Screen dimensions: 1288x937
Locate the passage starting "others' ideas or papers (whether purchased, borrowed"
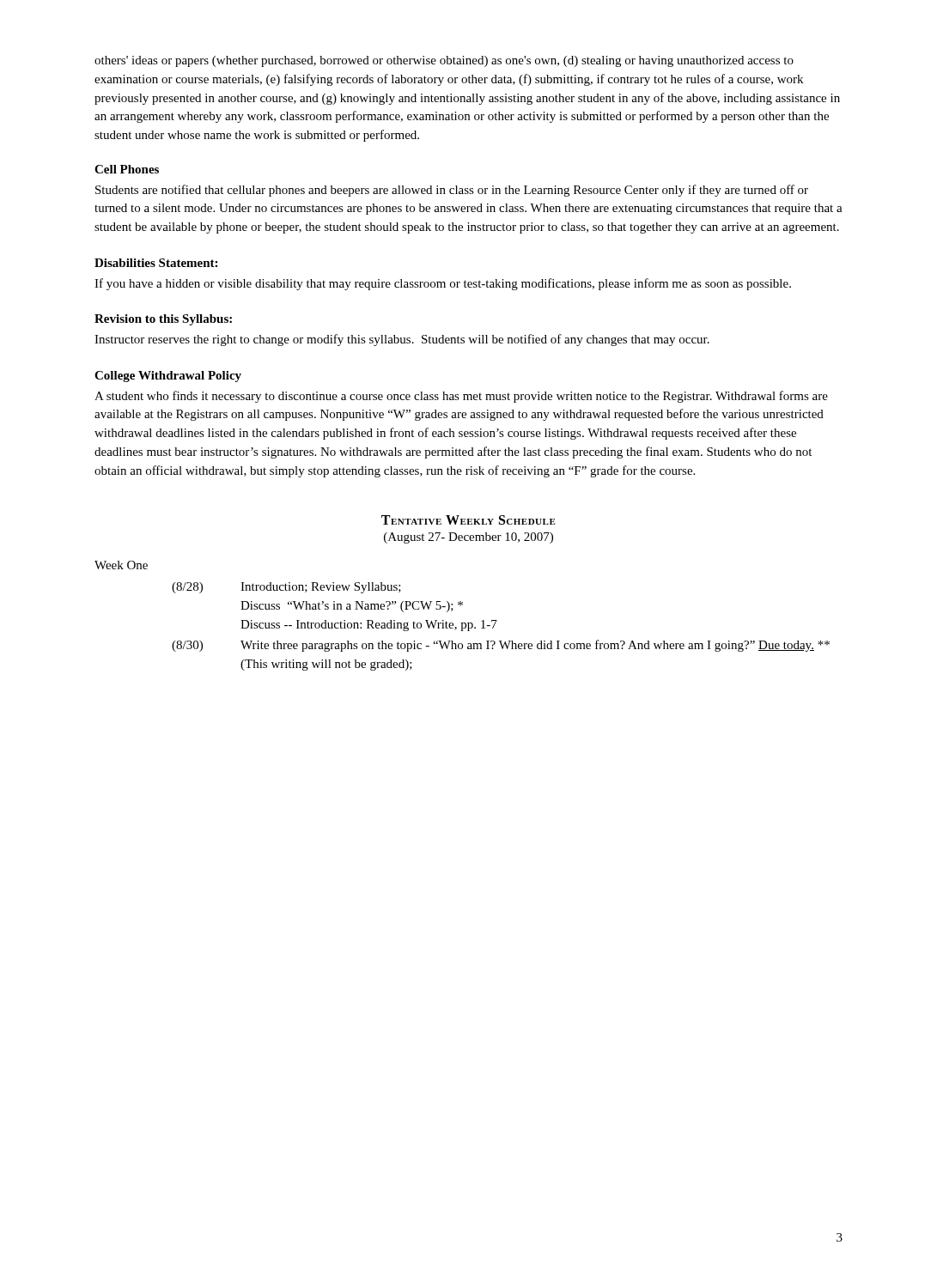(468, 98)
